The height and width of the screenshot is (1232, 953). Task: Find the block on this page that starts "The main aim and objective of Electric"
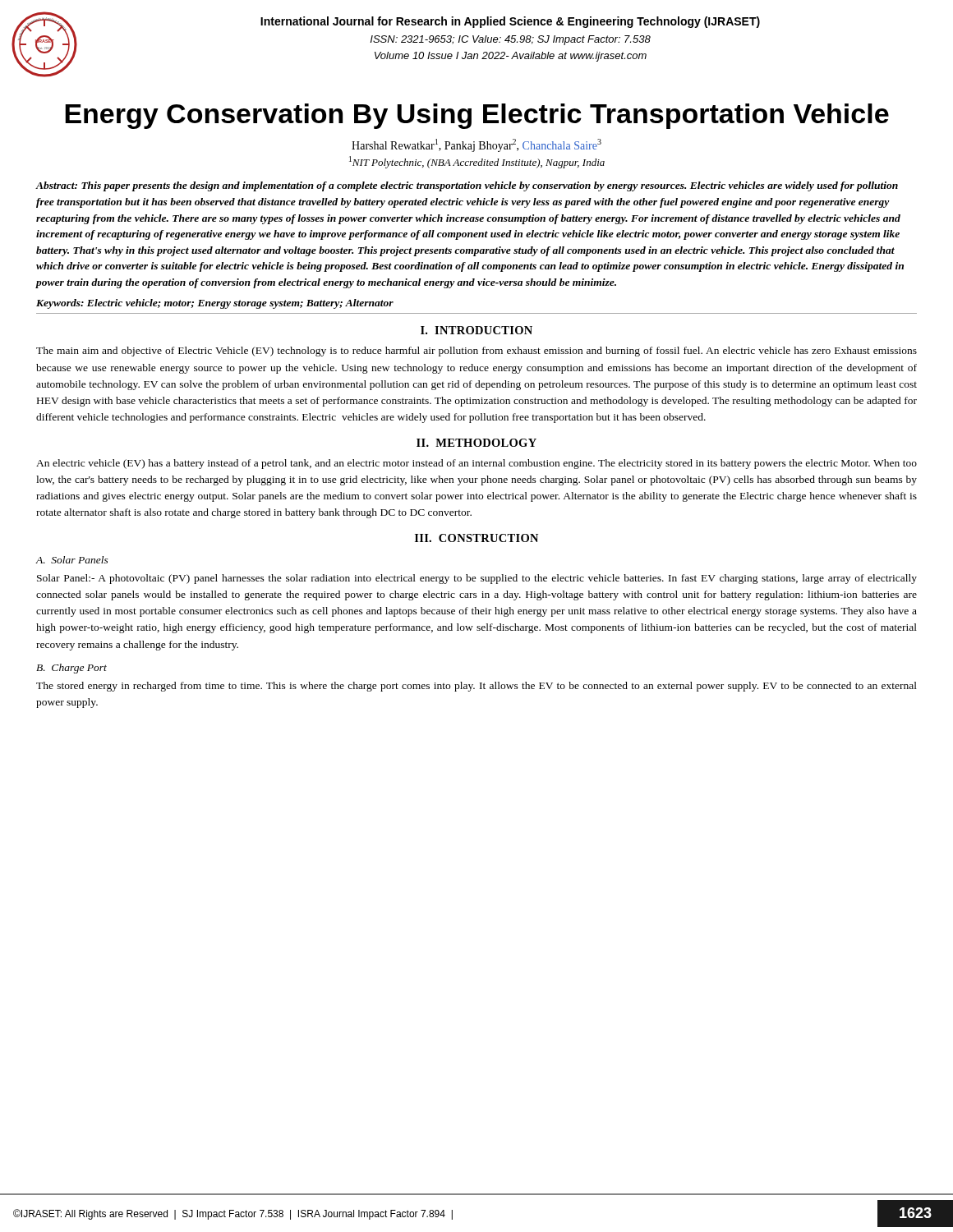476,384
